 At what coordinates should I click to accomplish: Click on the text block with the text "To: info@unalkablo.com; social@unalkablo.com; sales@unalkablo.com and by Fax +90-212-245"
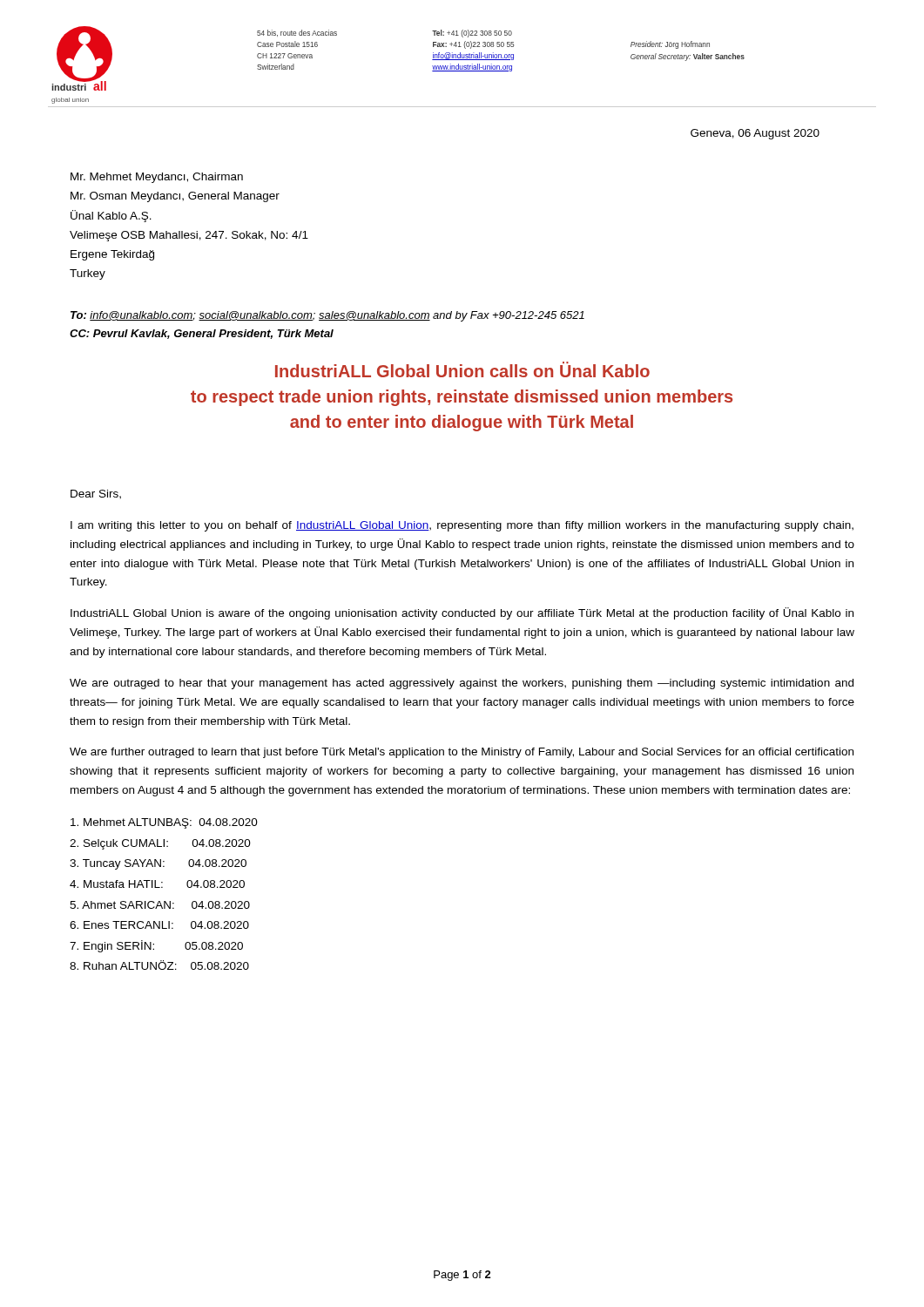click(327, 324)
